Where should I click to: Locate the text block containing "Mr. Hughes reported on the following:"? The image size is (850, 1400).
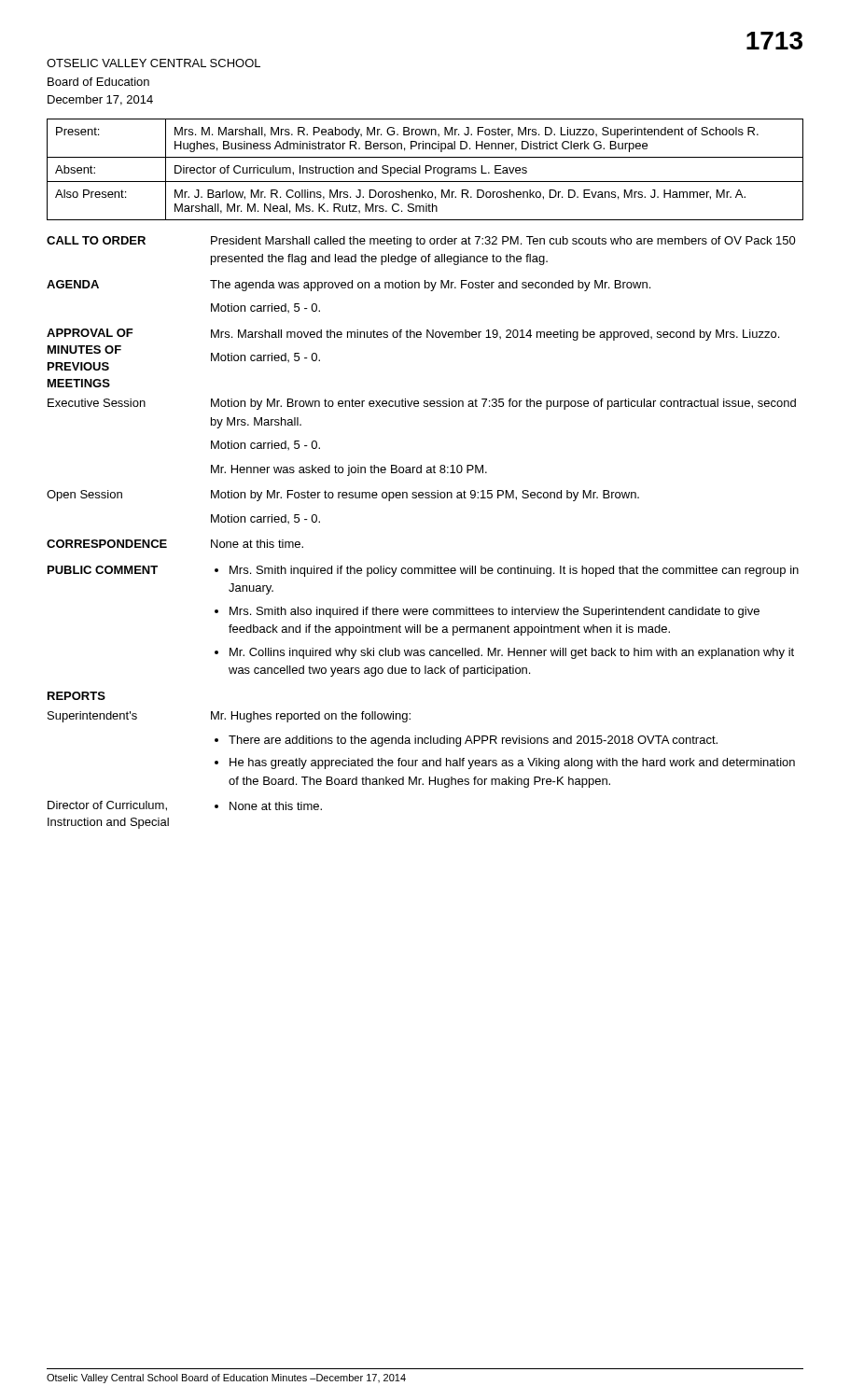click(x=507, y=748)
